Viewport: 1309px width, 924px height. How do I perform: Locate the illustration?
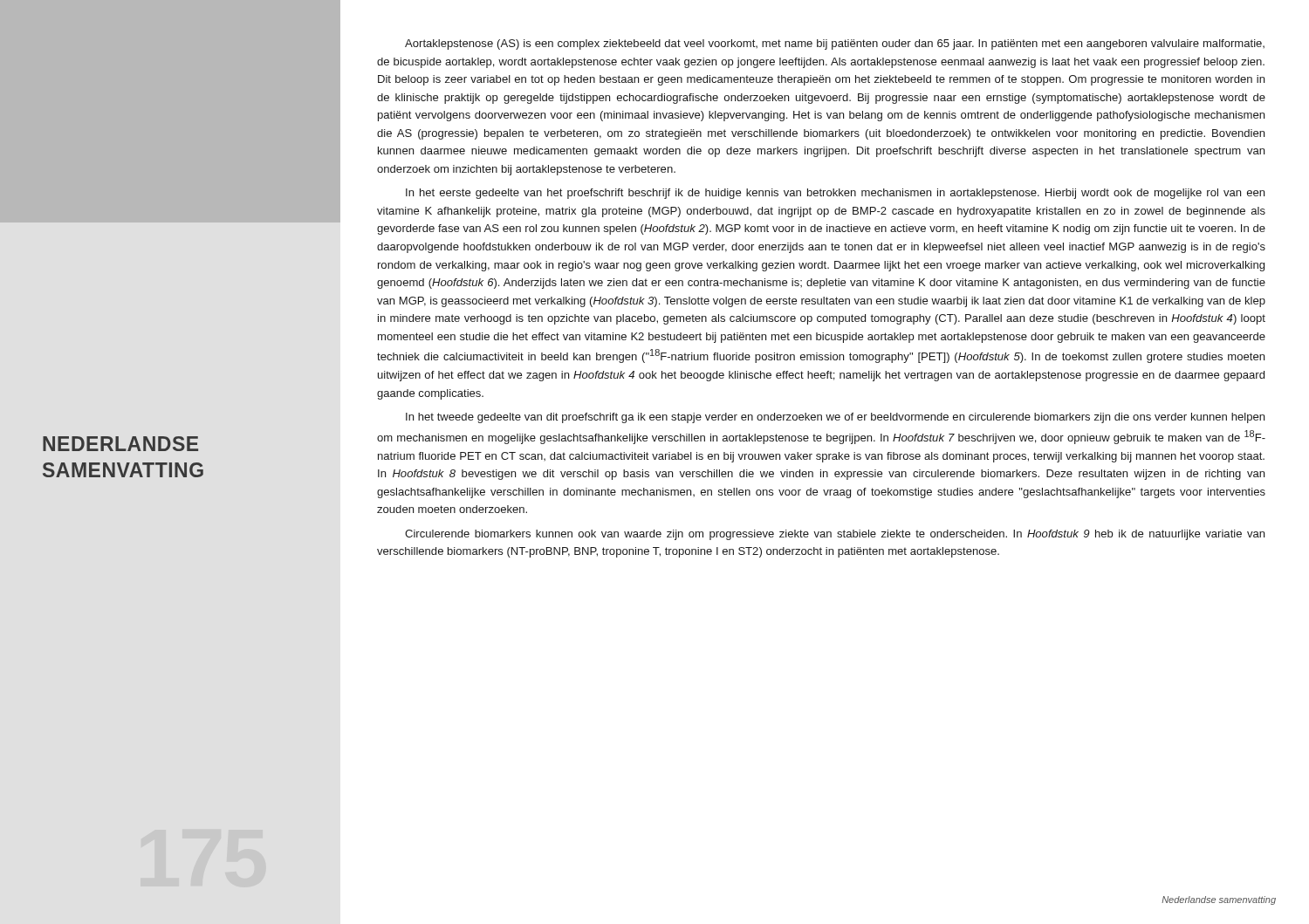click(170, 462)
